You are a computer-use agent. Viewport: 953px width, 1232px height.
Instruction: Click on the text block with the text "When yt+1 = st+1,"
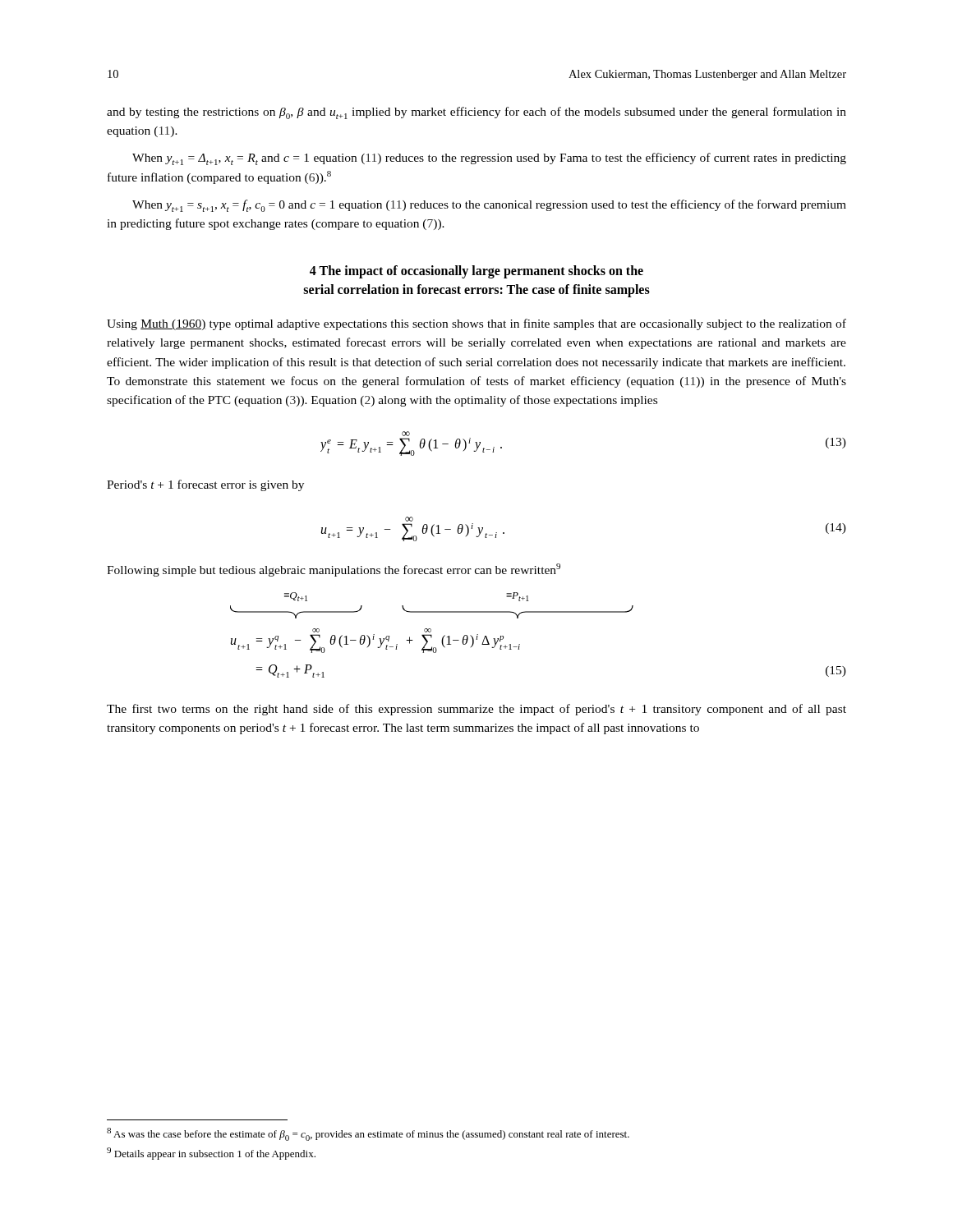(476, 214)
